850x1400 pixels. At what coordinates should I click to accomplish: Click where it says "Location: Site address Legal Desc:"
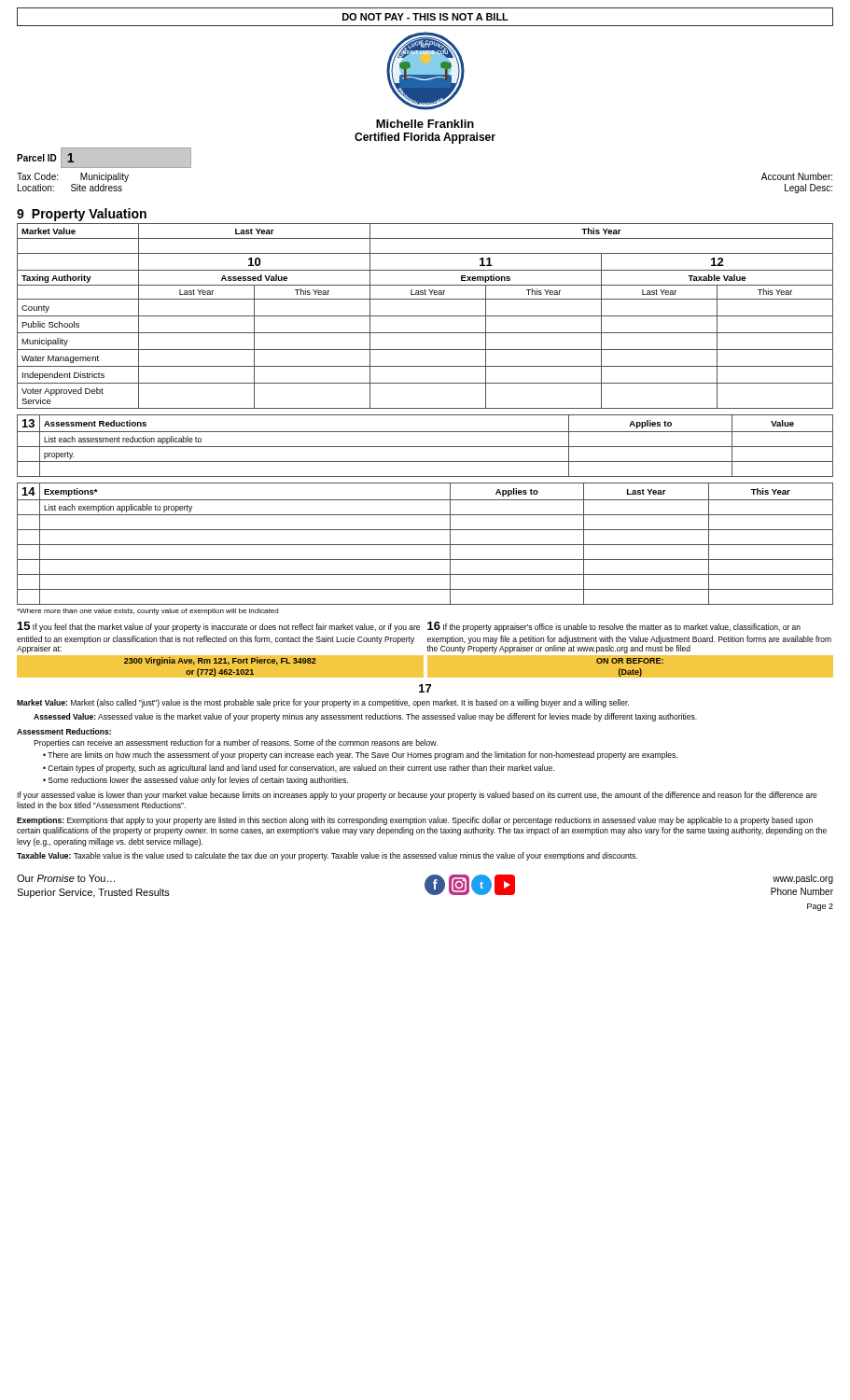point(32,189)
